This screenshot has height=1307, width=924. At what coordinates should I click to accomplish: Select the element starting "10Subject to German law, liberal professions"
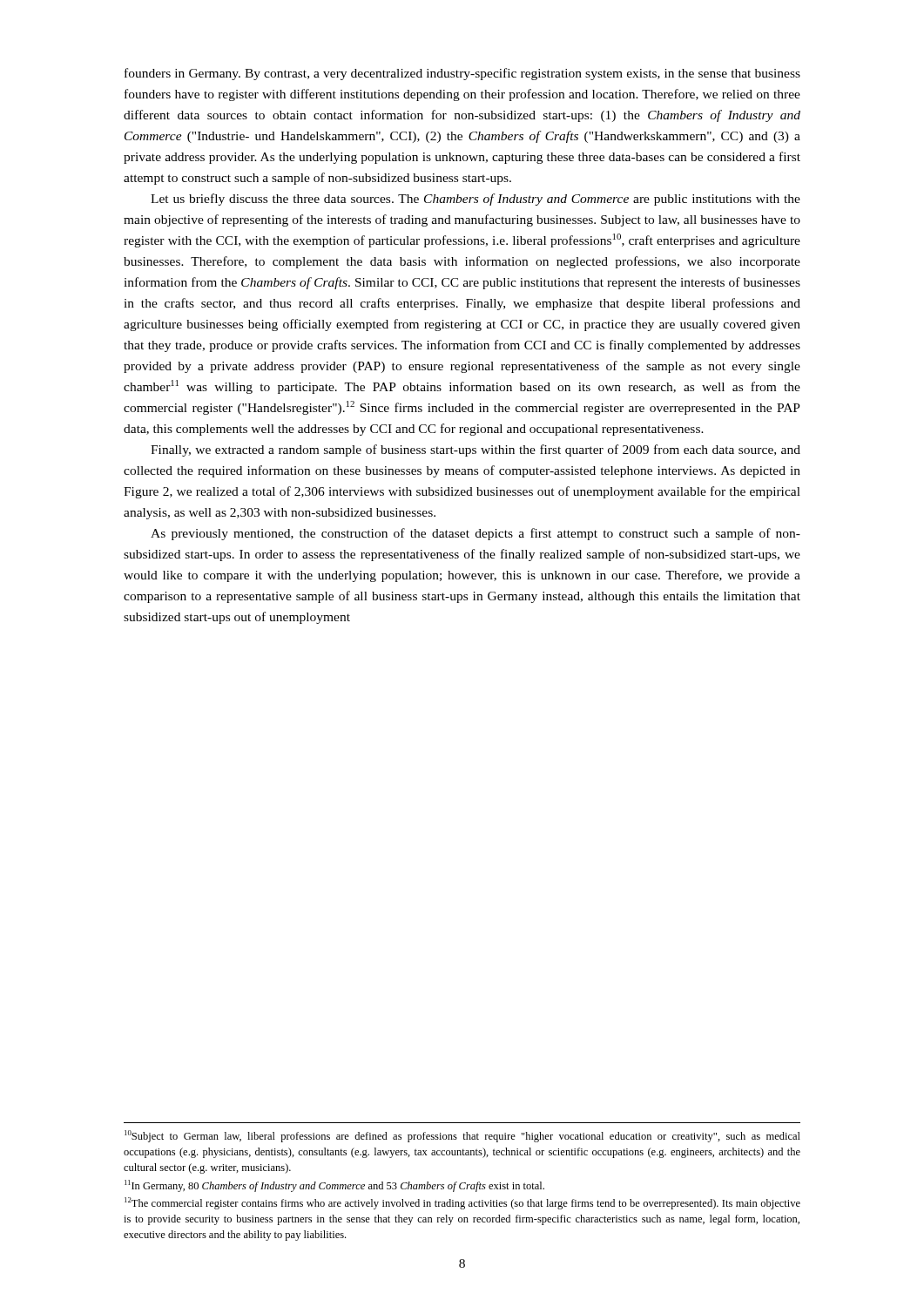click(x=462, y=1152)
